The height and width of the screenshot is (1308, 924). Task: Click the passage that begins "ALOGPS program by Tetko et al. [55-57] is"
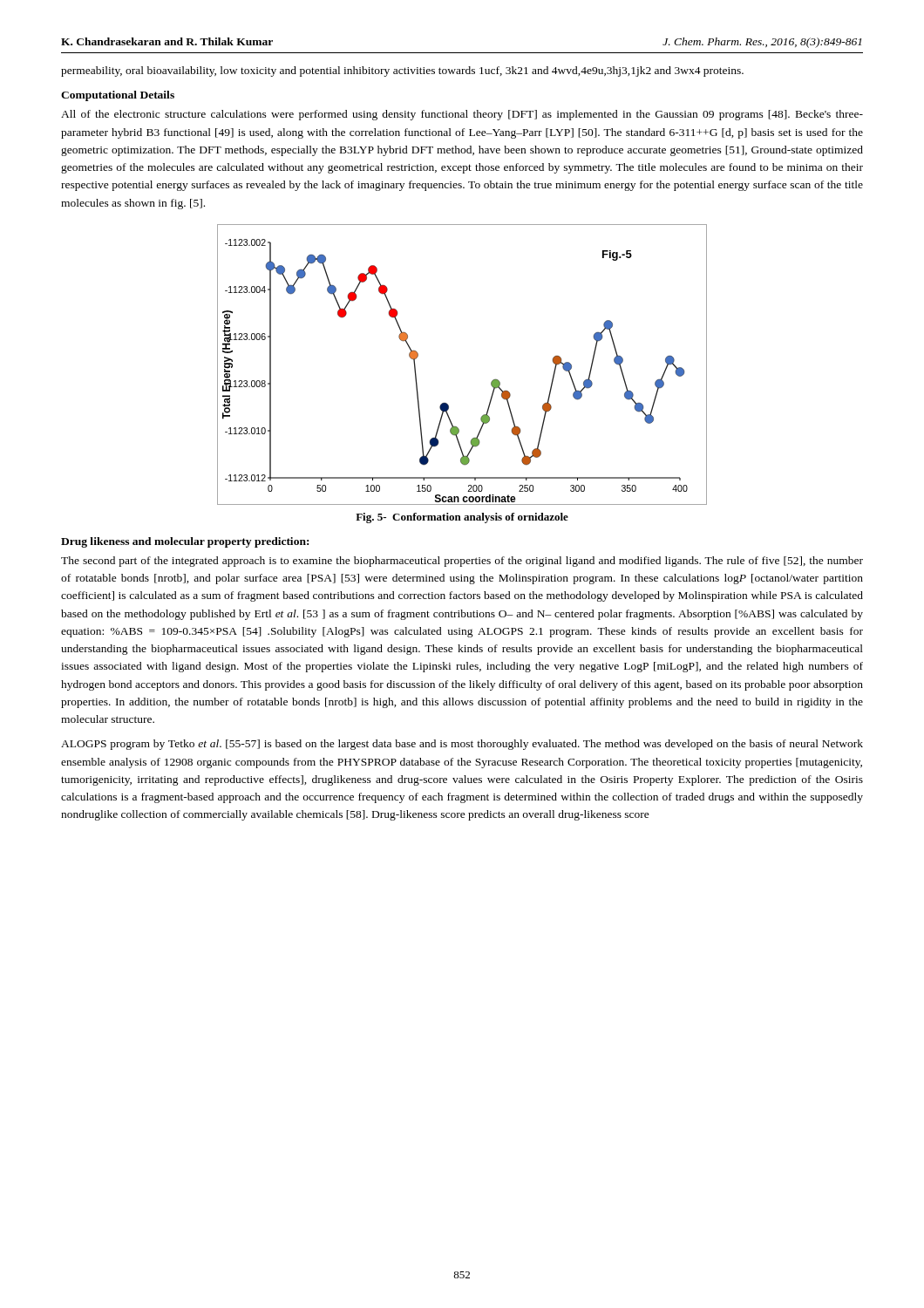[x=462, y=779]
